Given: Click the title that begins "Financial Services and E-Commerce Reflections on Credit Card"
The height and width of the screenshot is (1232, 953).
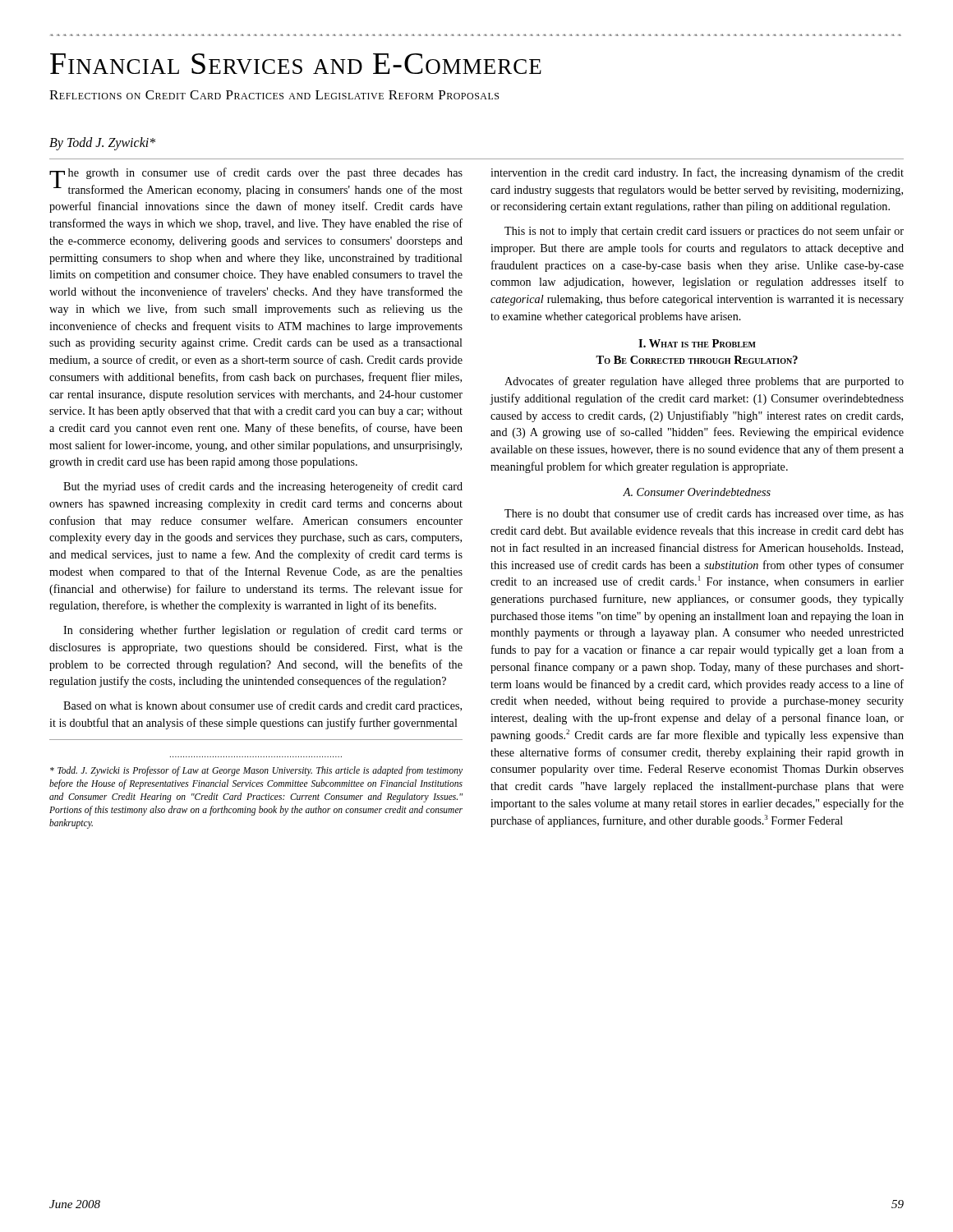Looking at the screenshot, I should click(x=476, y=76).
